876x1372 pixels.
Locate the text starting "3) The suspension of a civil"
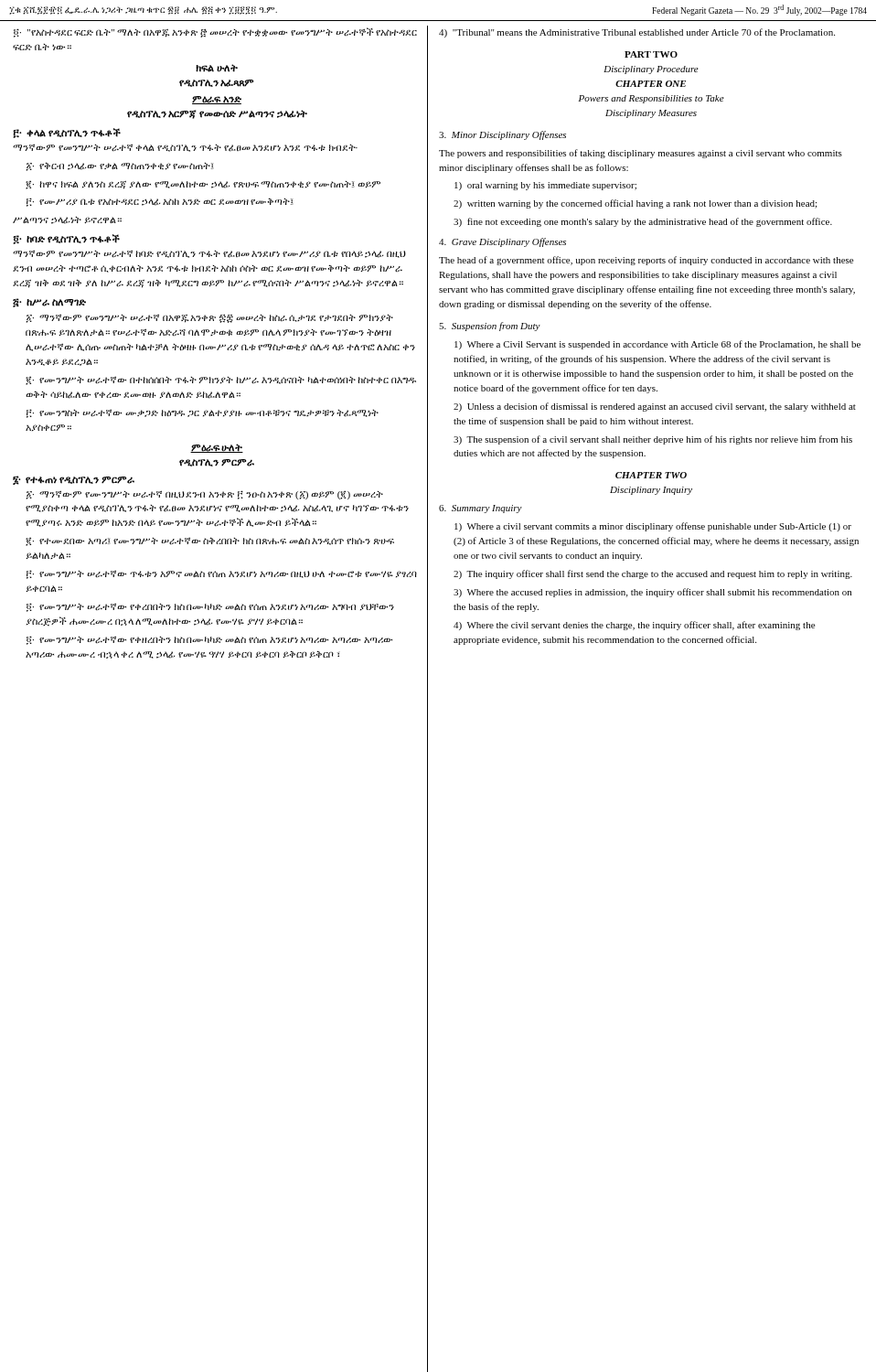tap(658, 447)
